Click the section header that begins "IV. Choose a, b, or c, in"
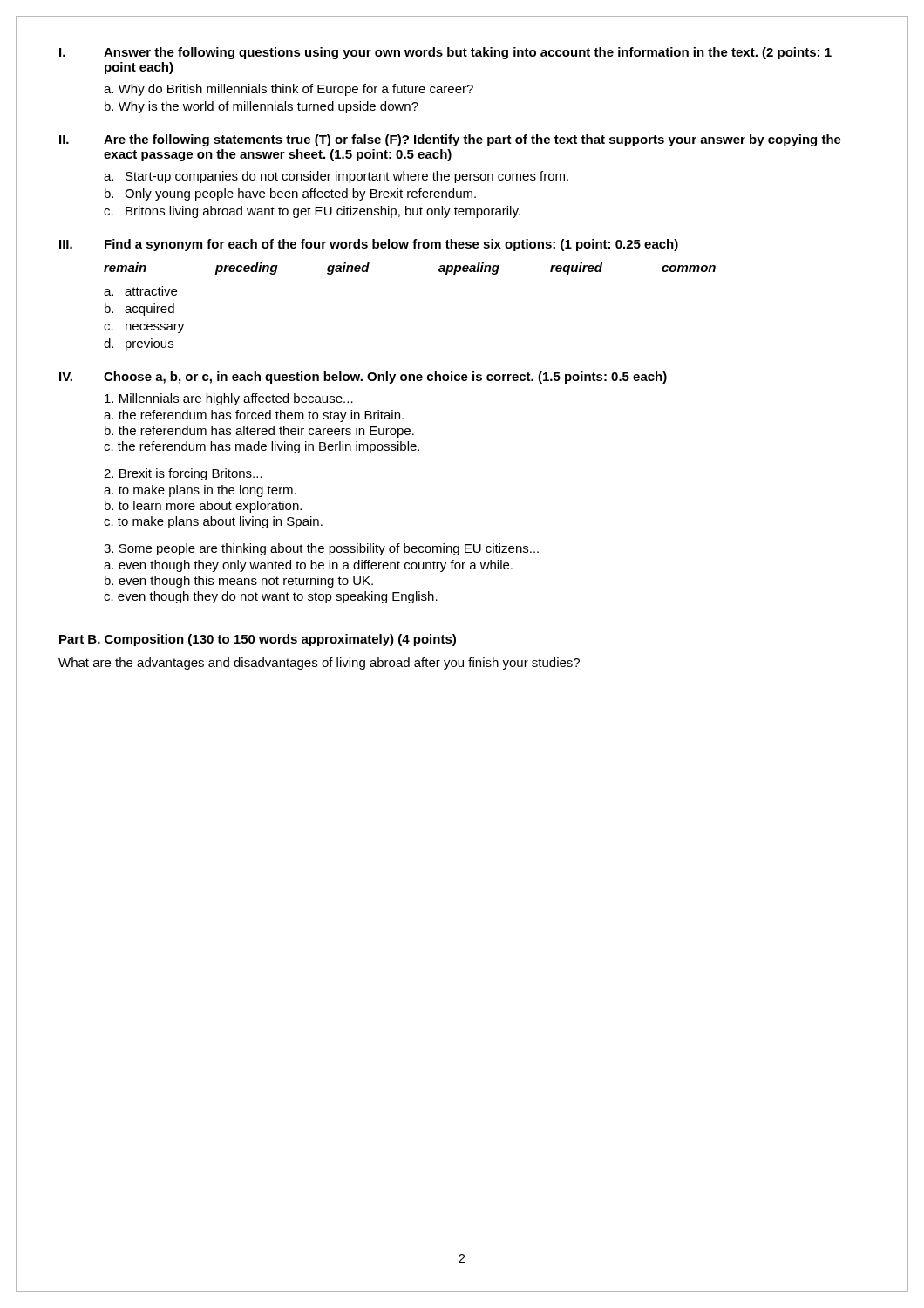This screenshot has height=1308, width=924. 363,378
